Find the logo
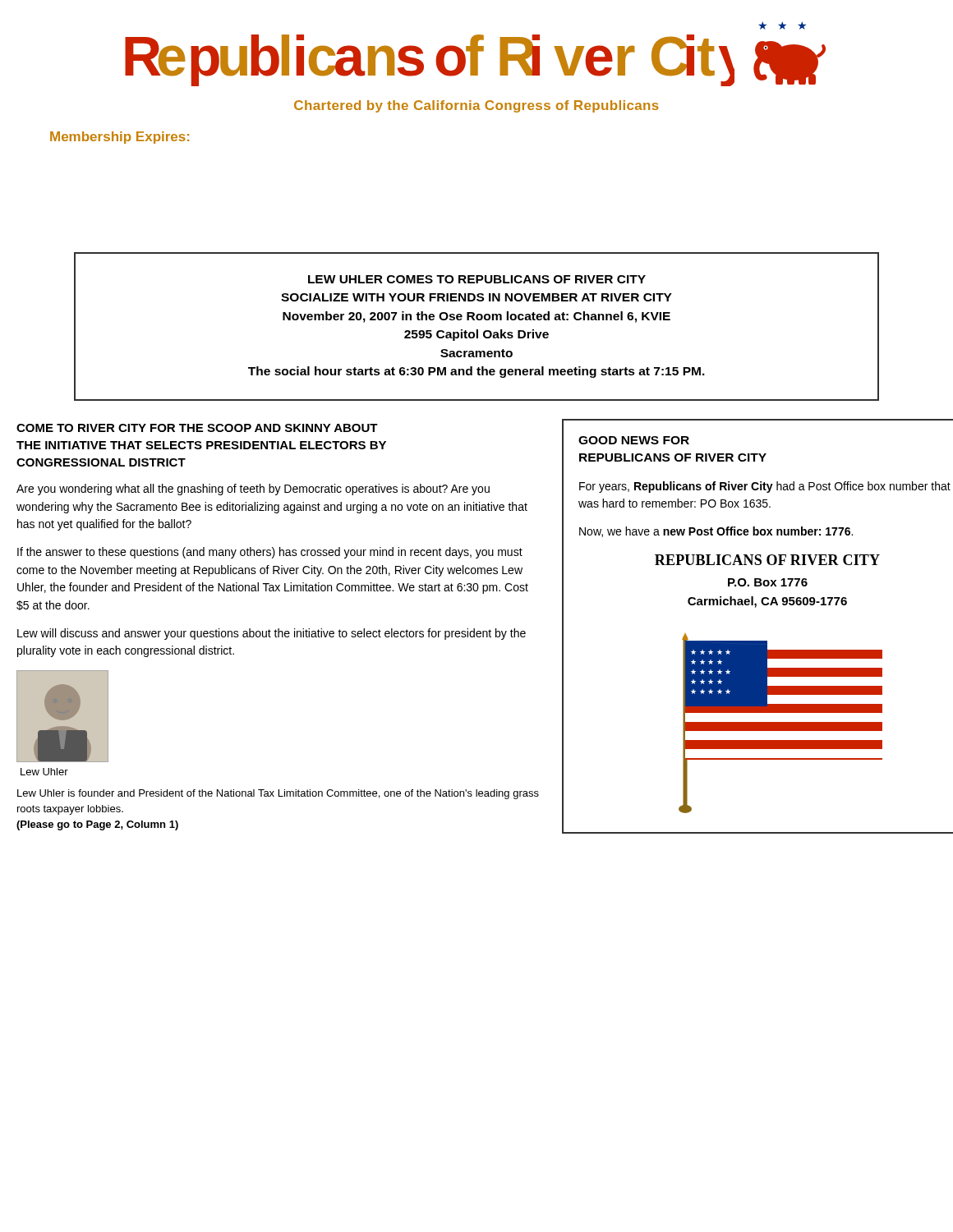This screenshot has height=1232, width=953. (476, 45)
